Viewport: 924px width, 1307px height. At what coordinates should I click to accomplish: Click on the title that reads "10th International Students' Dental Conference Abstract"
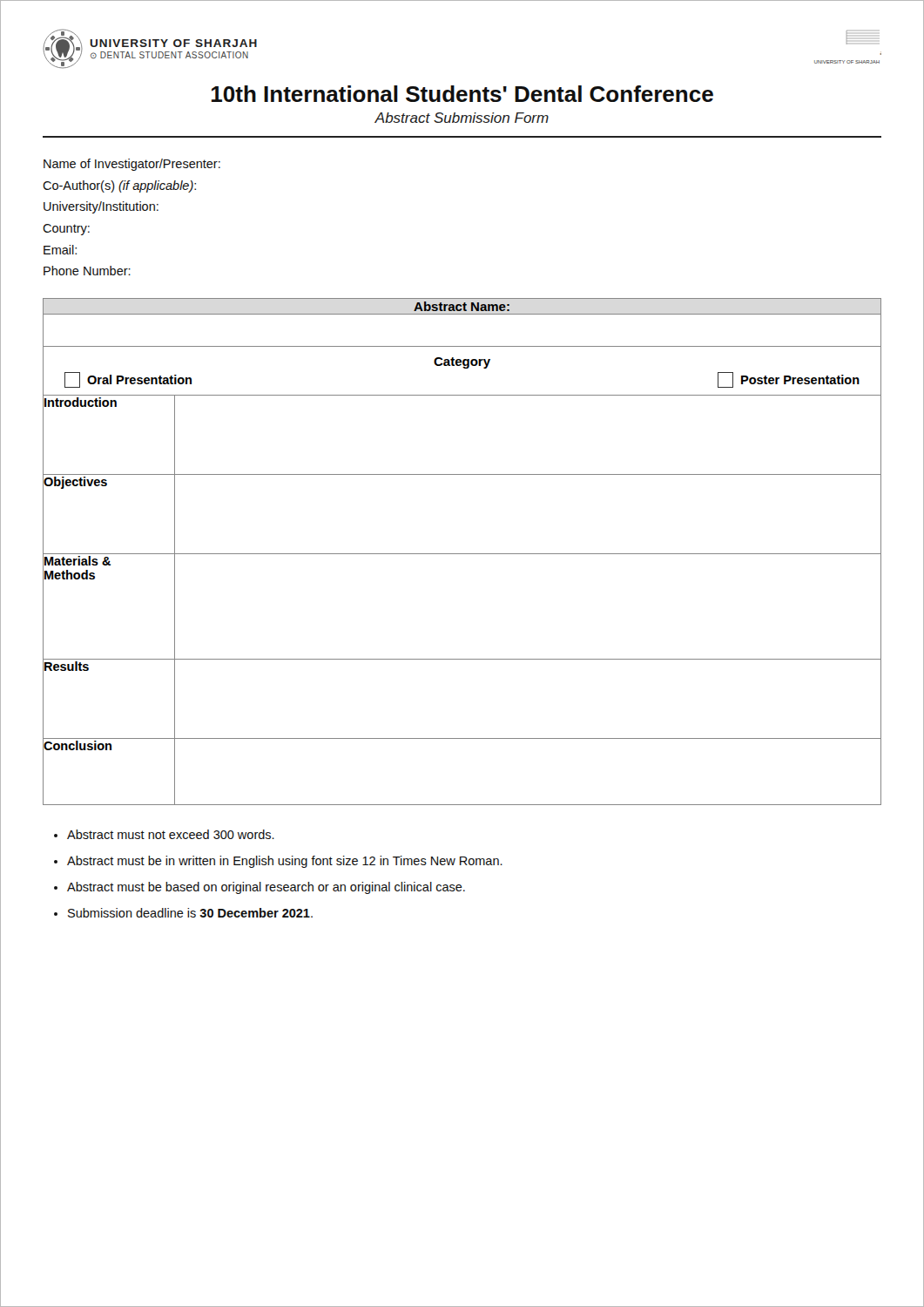pos(462,104)
